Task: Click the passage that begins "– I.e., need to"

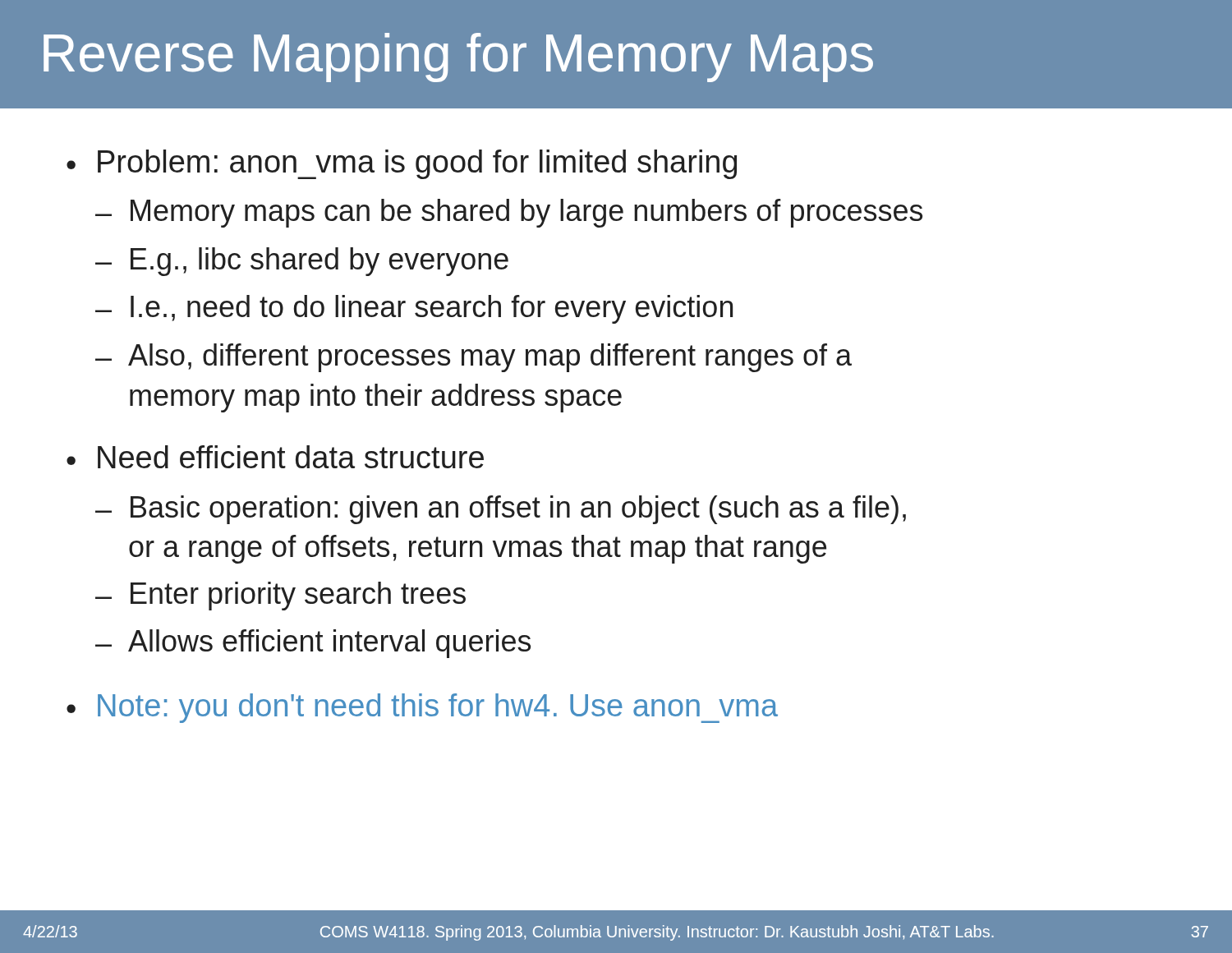Action: (x=631, y=309)
